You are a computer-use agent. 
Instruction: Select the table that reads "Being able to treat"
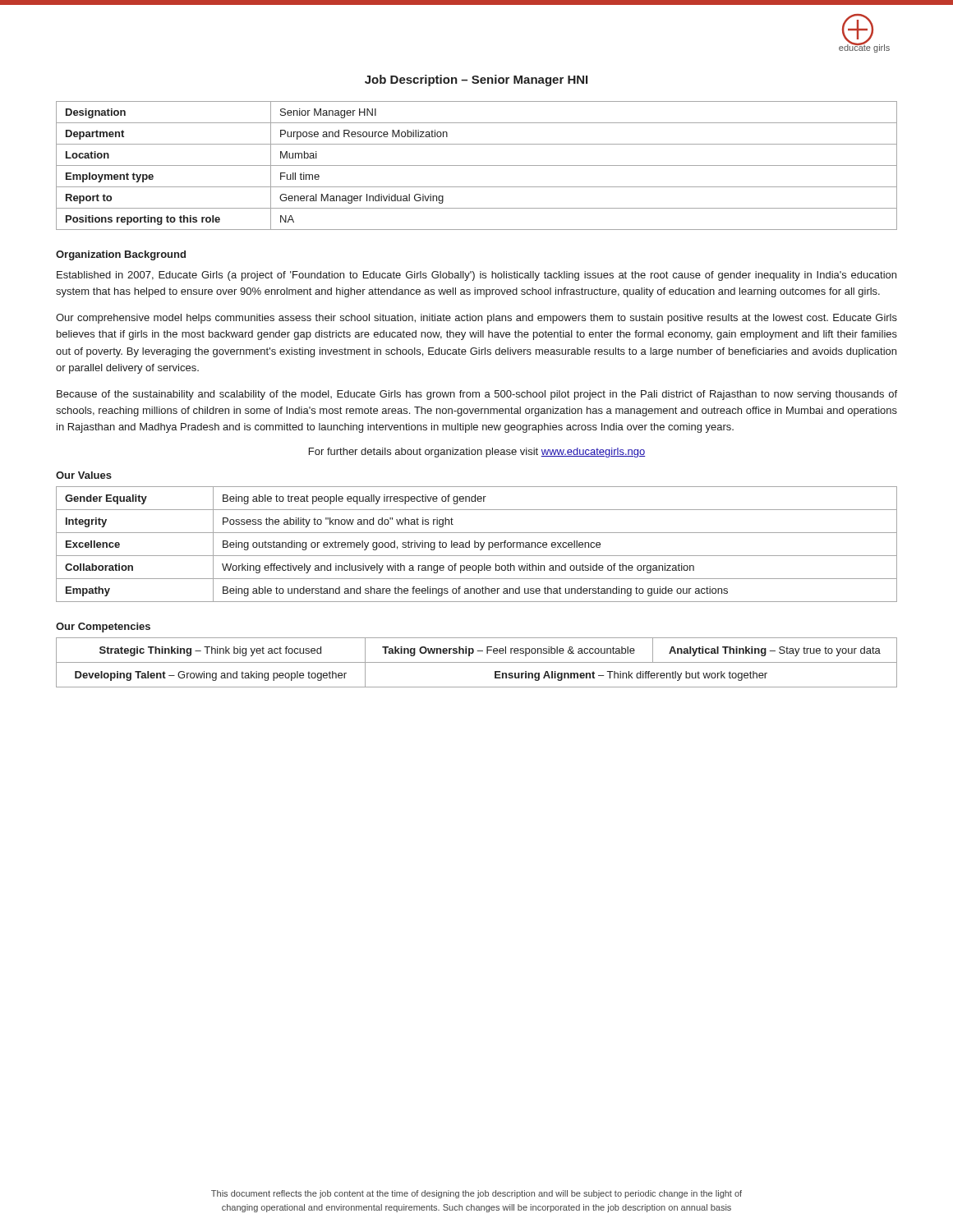pos(476,544)
